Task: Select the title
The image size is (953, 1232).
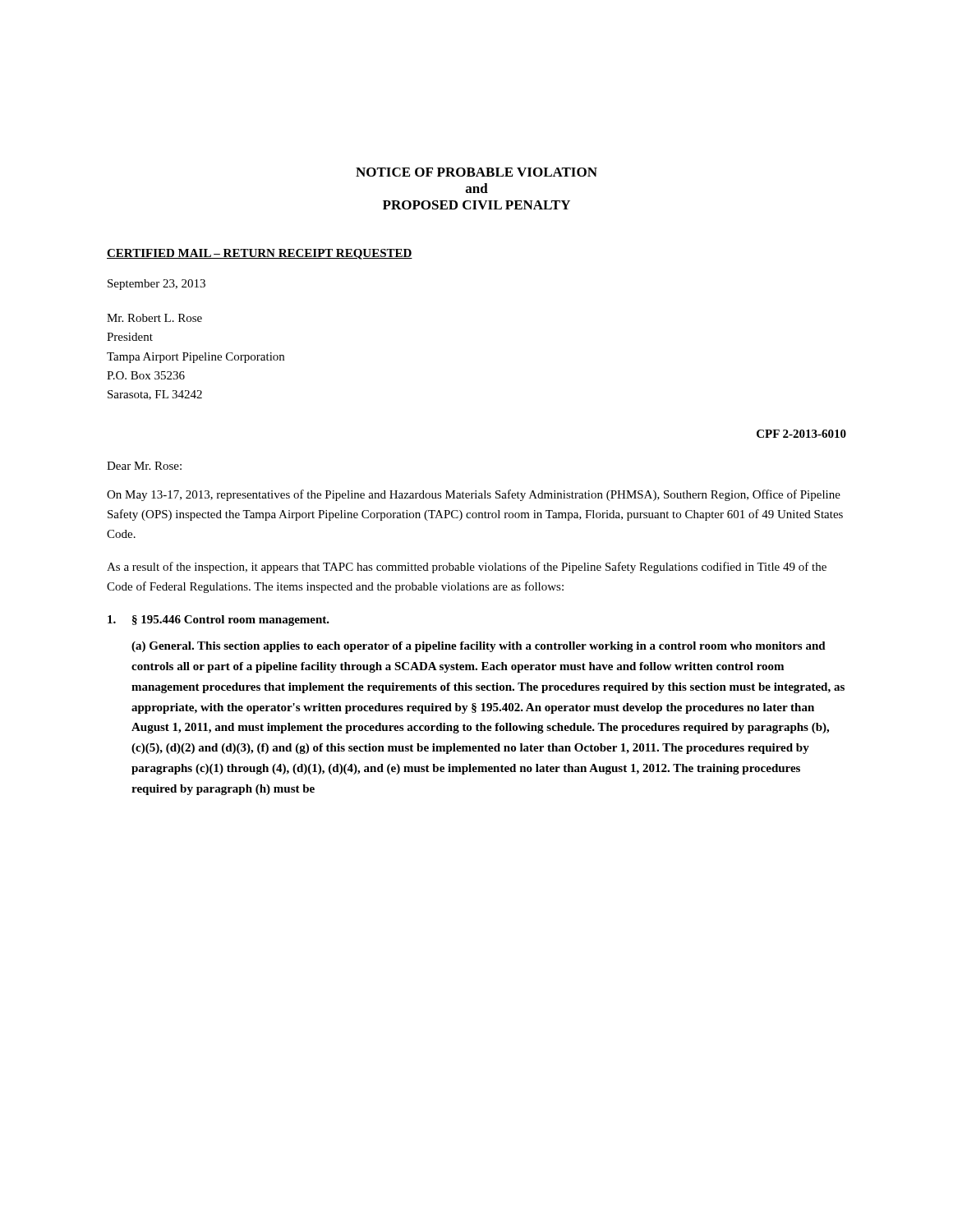Action: click(476, 189)
